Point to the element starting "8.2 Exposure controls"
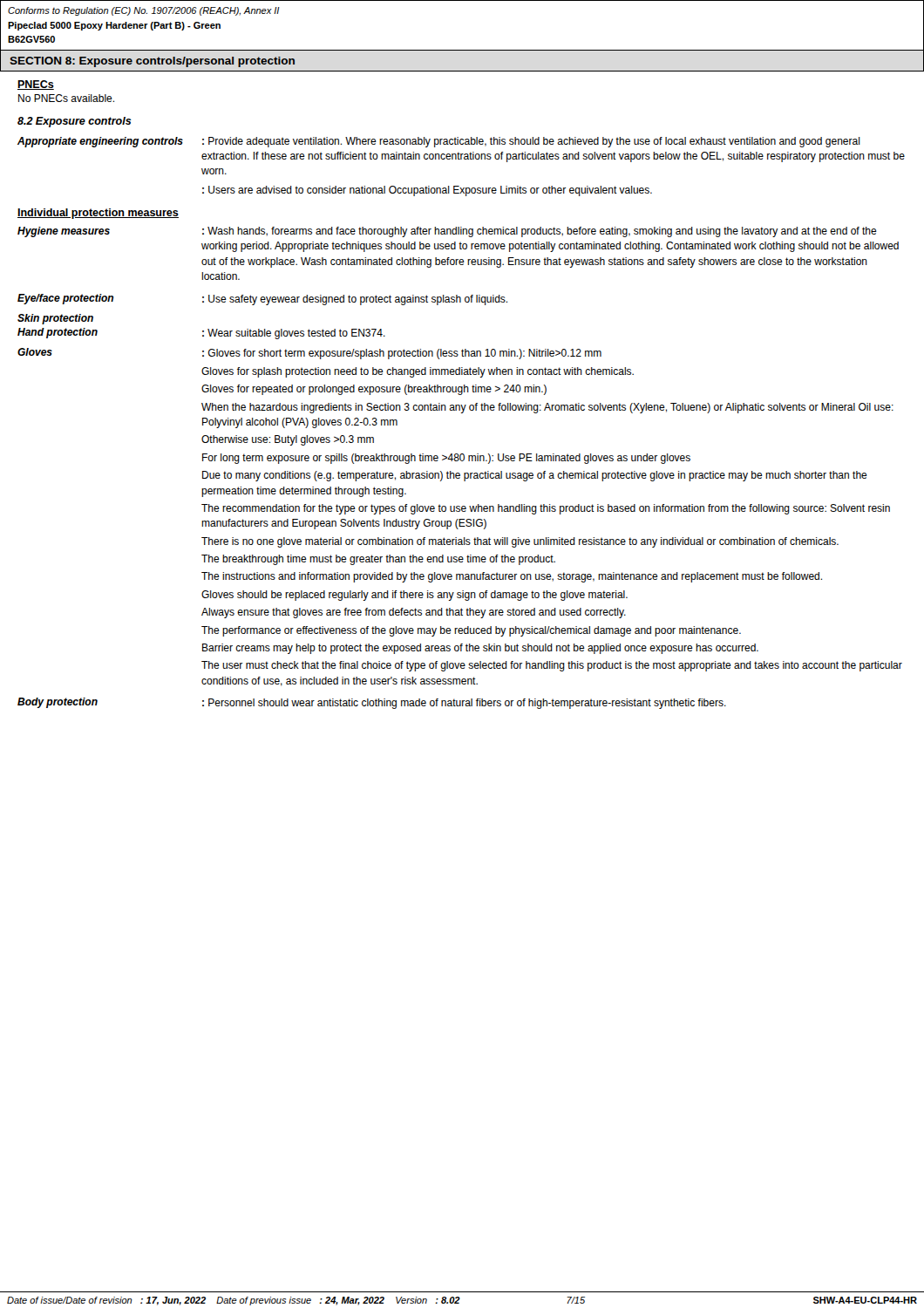This screenshot has width=924, height=1308. click(x=74, y=121)
